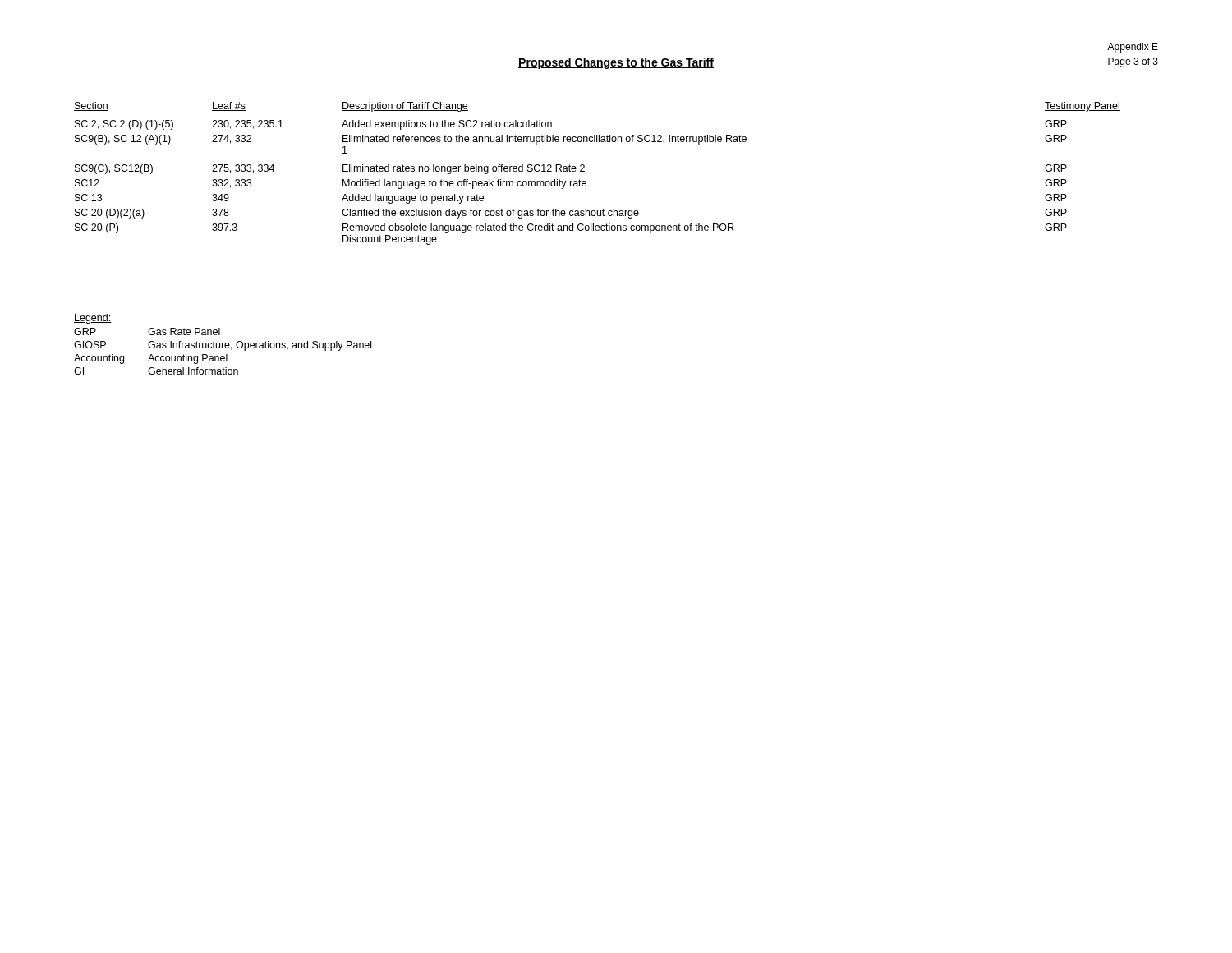Find the text starting "GIOSP Gas Infrastructure,"
Viewport: 1232px width, 953px height.
[223, 345]
